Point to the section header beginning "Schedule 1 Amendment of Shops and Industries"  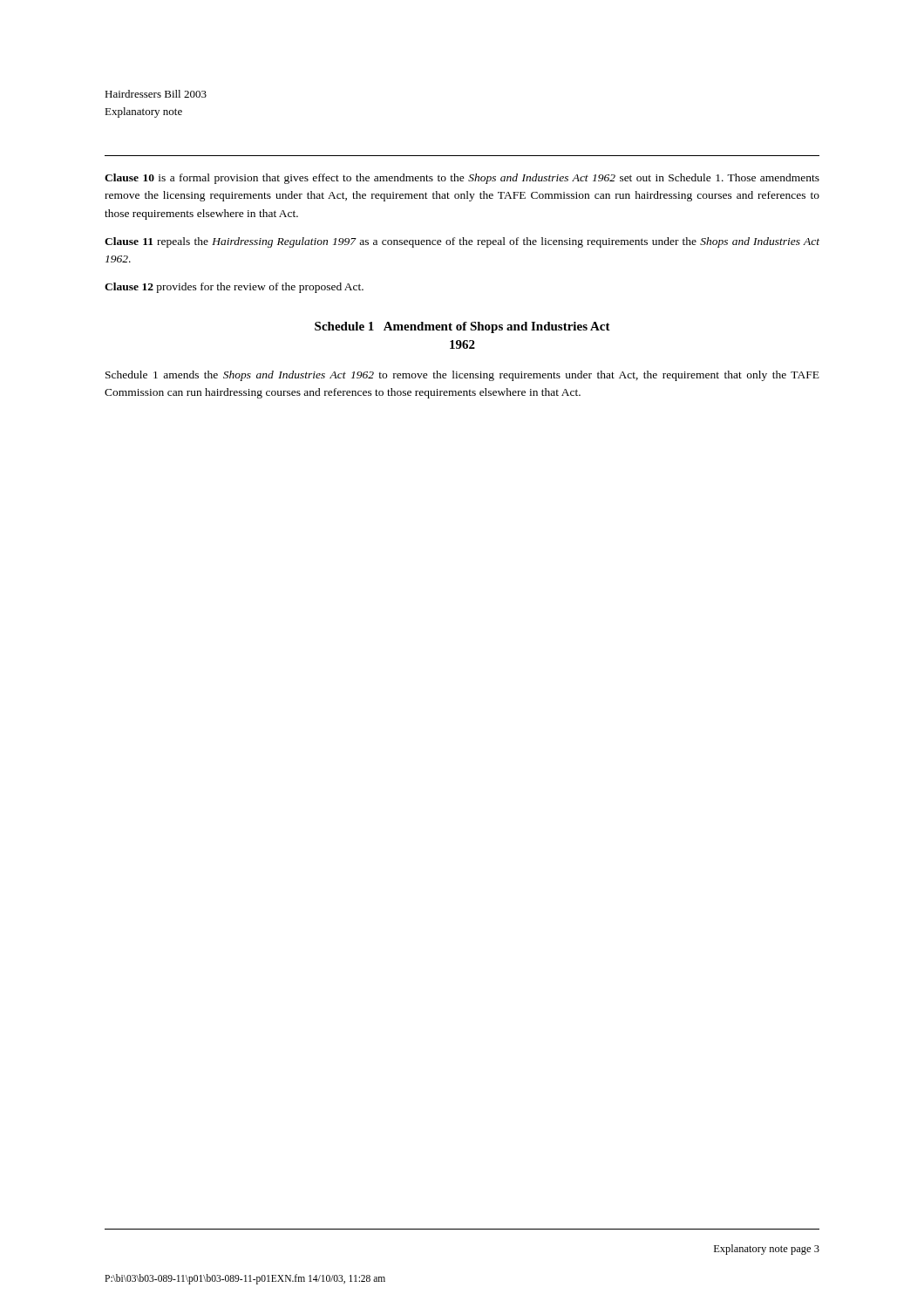462,335
